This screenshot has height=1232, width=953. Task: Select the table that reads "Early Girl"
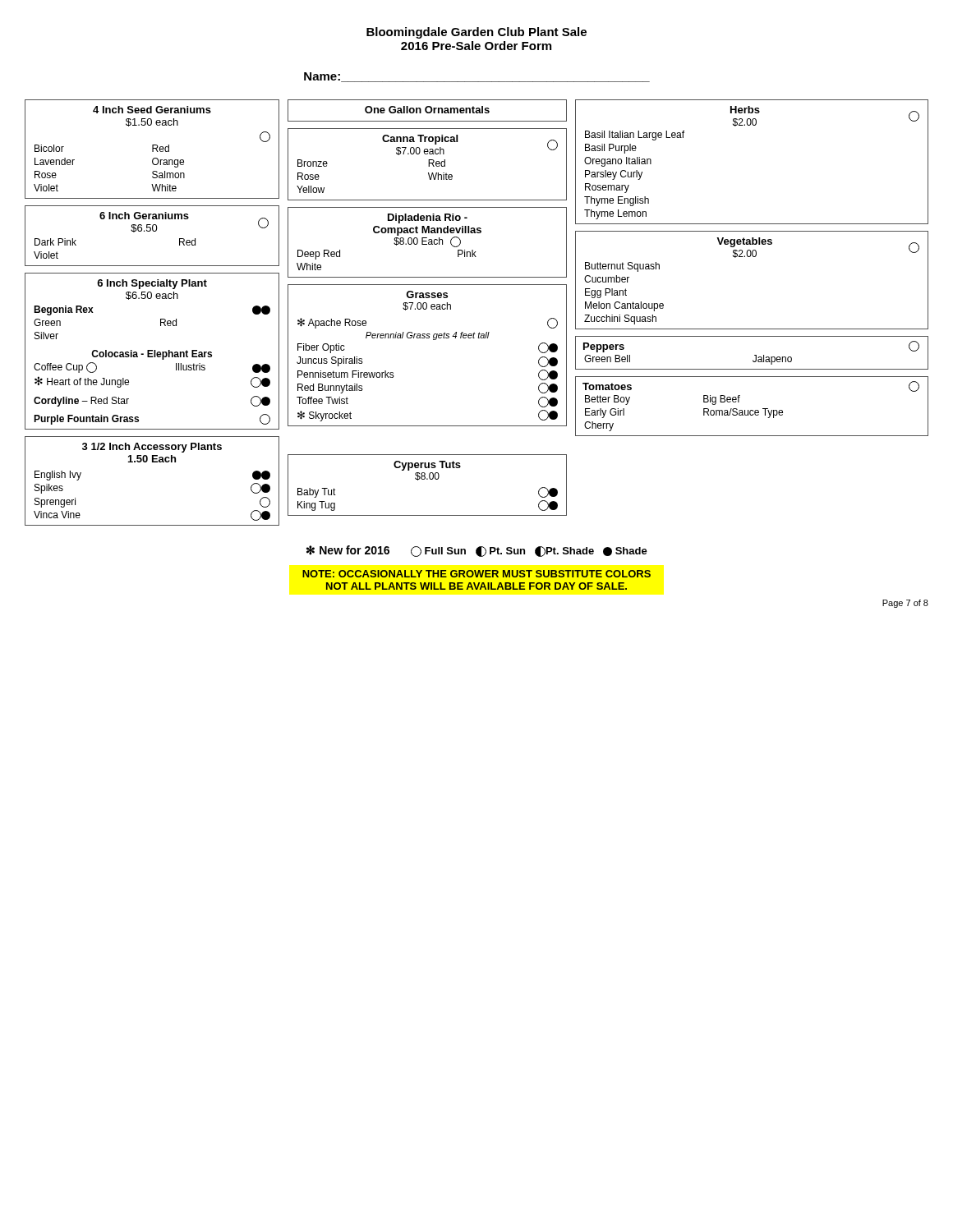pos(752,406)
